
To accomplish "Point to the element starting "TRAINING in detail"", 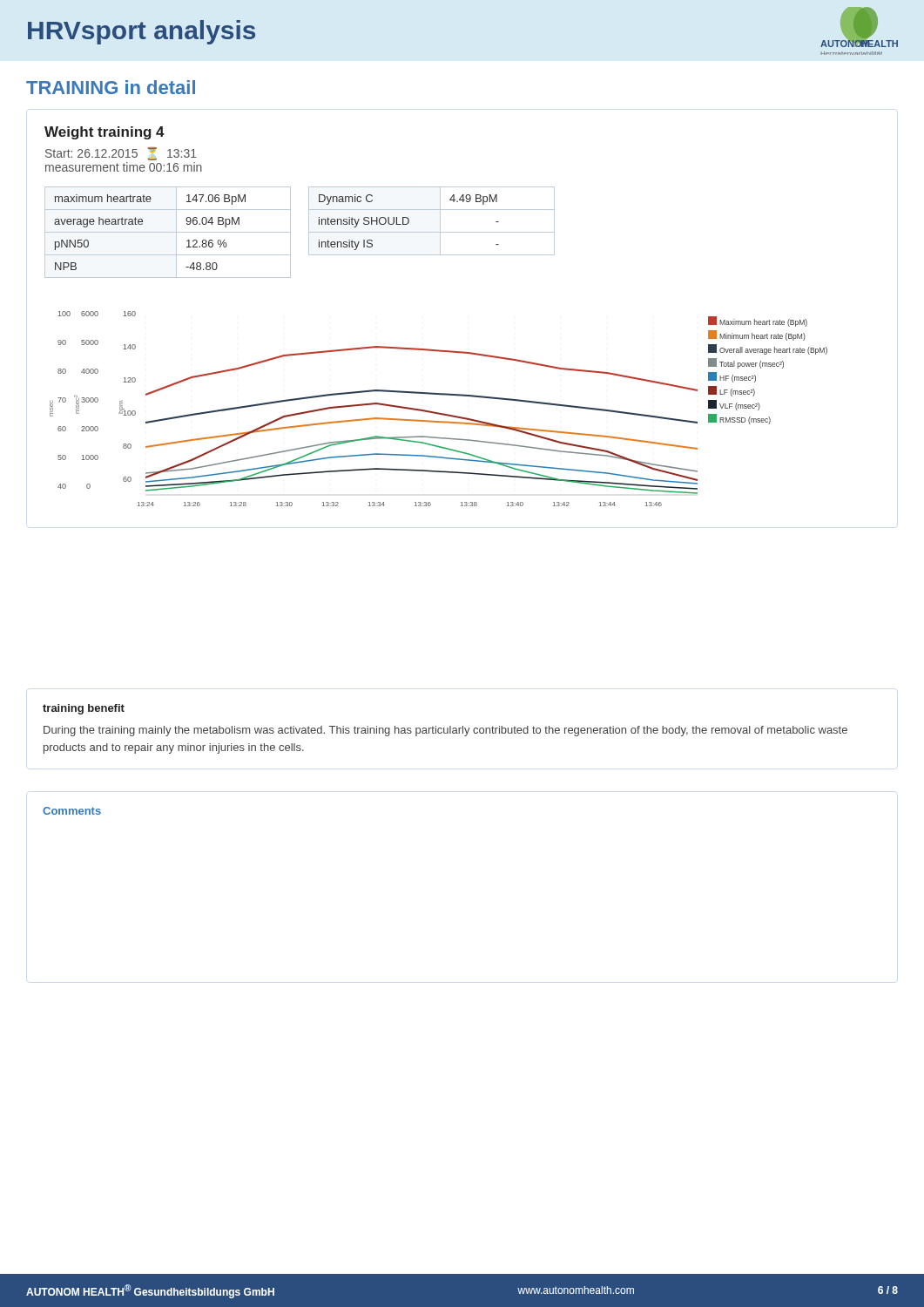I will point(111,88).
